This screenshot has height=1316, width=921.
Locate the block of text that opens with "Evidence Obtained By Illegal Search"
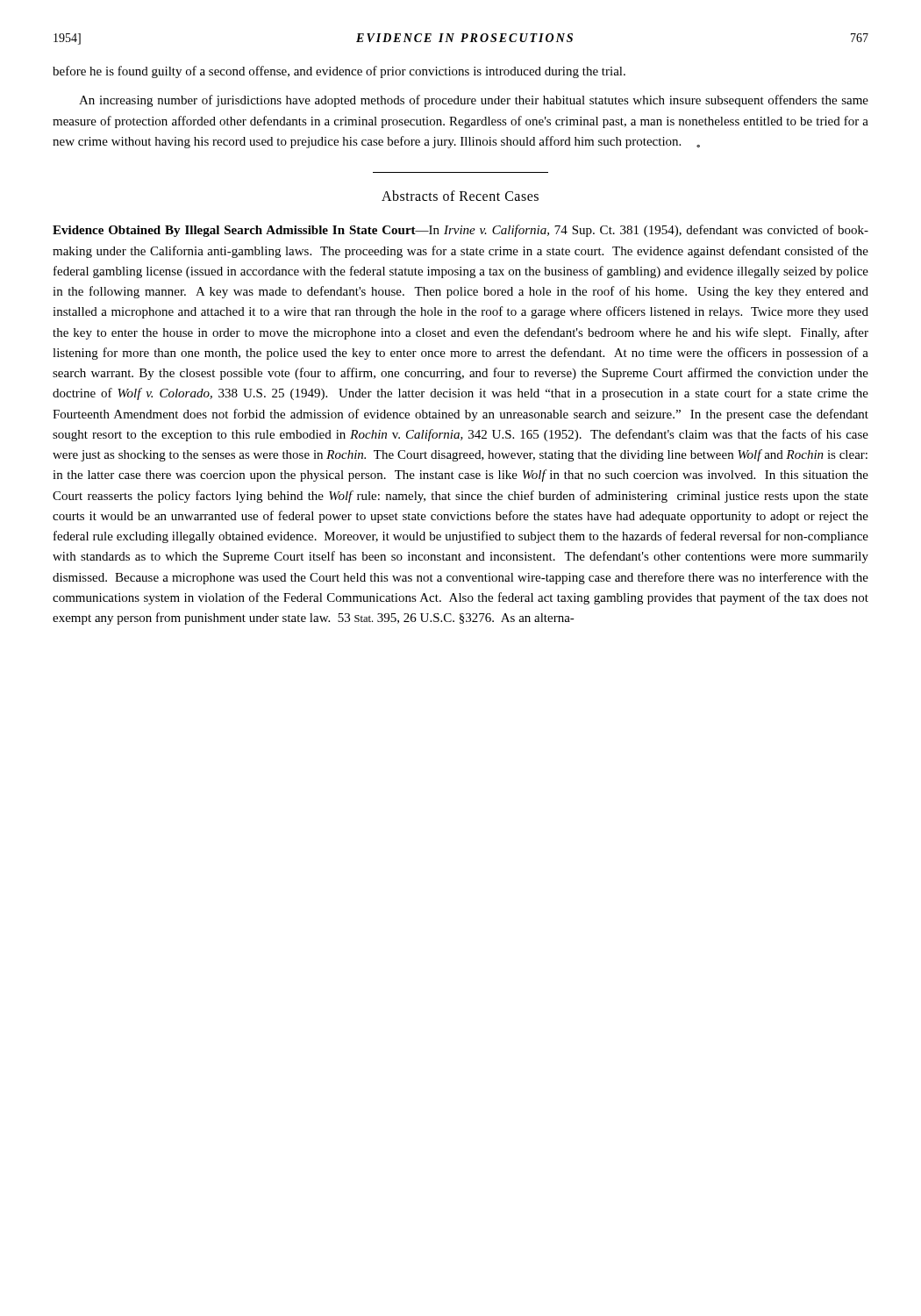tap(460, 424)
